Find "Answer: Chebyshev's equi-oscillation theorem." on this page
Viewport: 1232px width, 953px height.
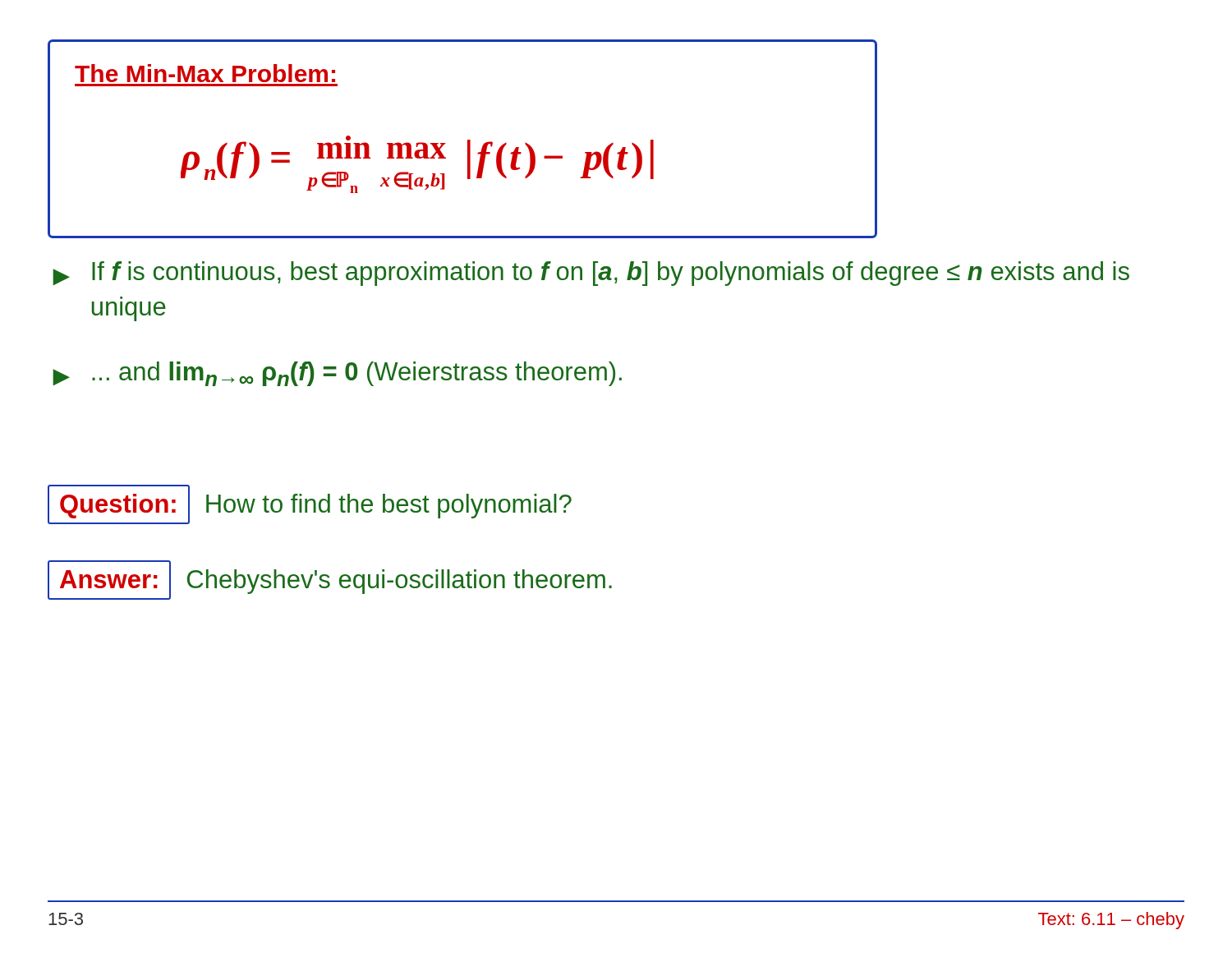click(x=331, y=580)
